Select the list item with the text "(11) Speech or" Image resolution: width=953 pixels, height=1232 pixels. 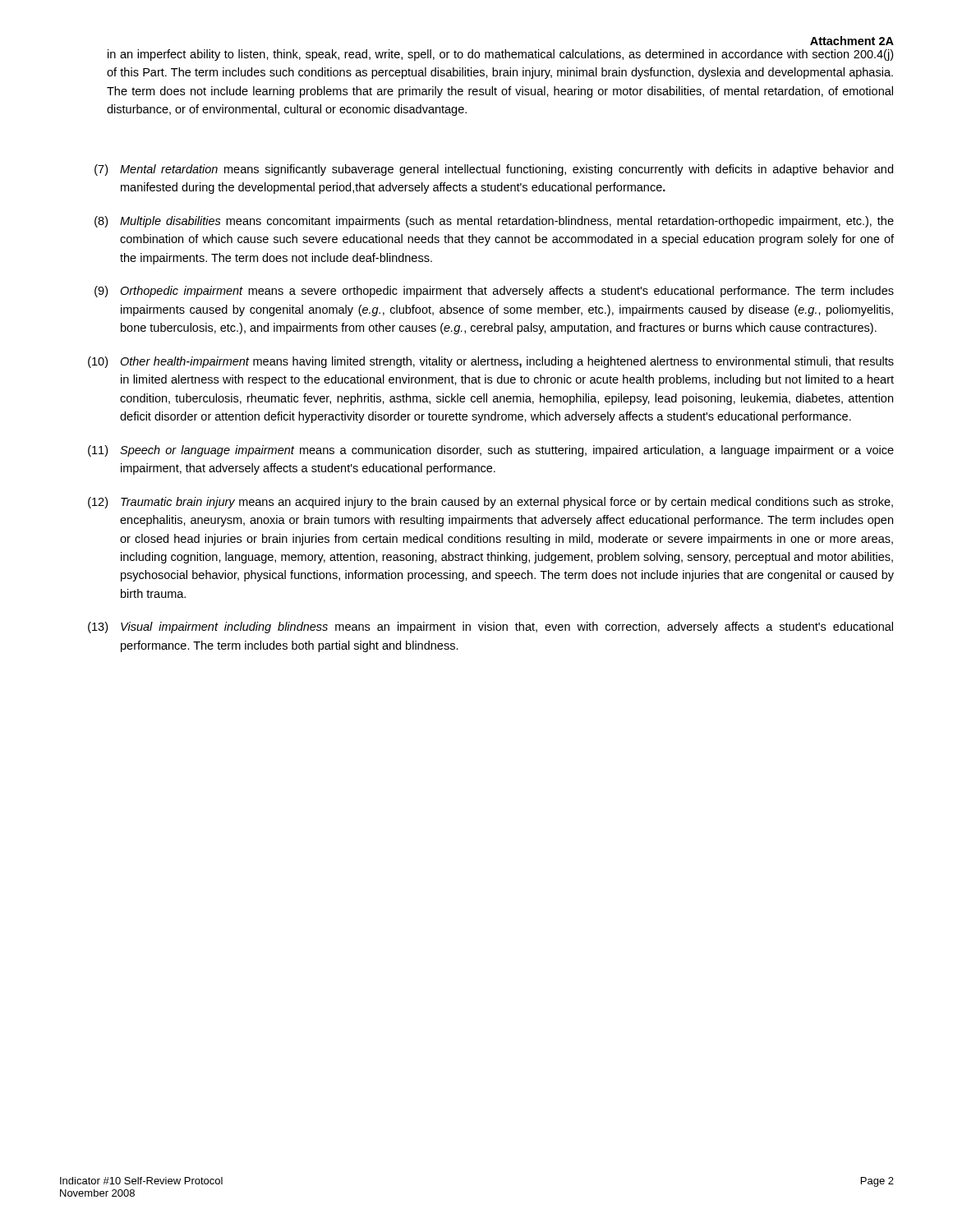(476, 459)
